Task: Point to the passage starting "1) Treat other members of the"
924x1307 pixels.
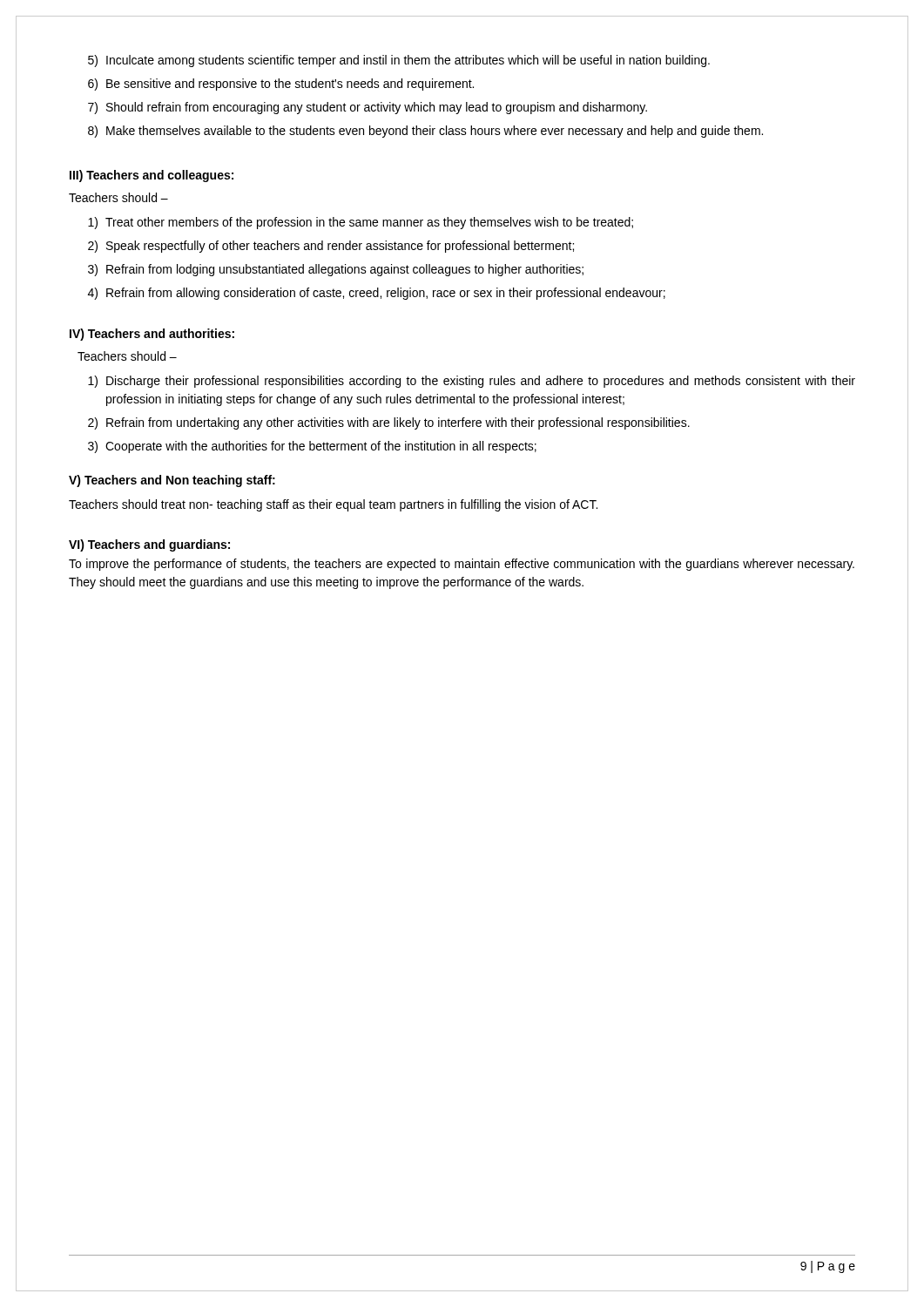Action: tap(462, 223)
